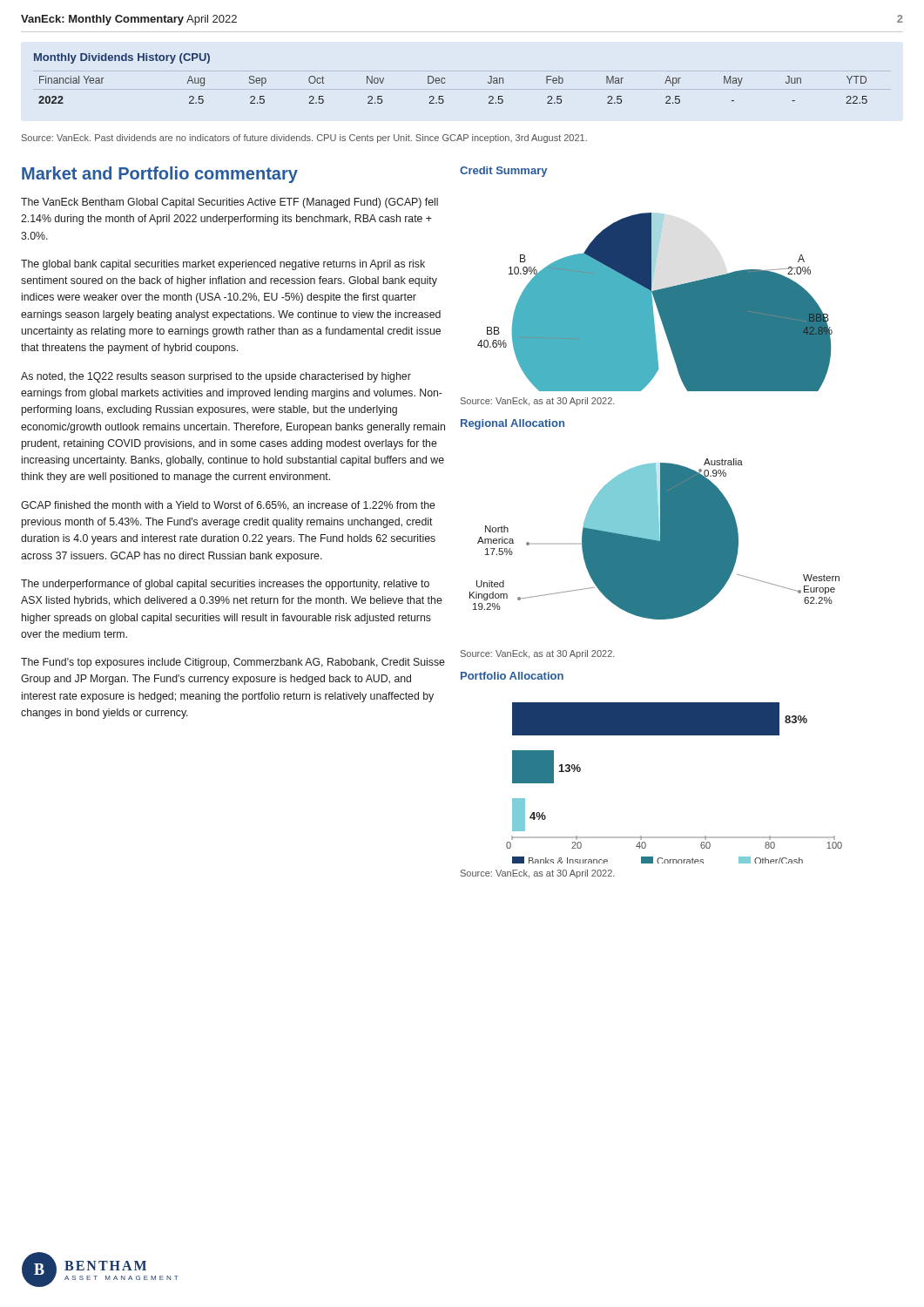Click on the logo
The image size is (924, 1307).
(x=101, y=1269)
